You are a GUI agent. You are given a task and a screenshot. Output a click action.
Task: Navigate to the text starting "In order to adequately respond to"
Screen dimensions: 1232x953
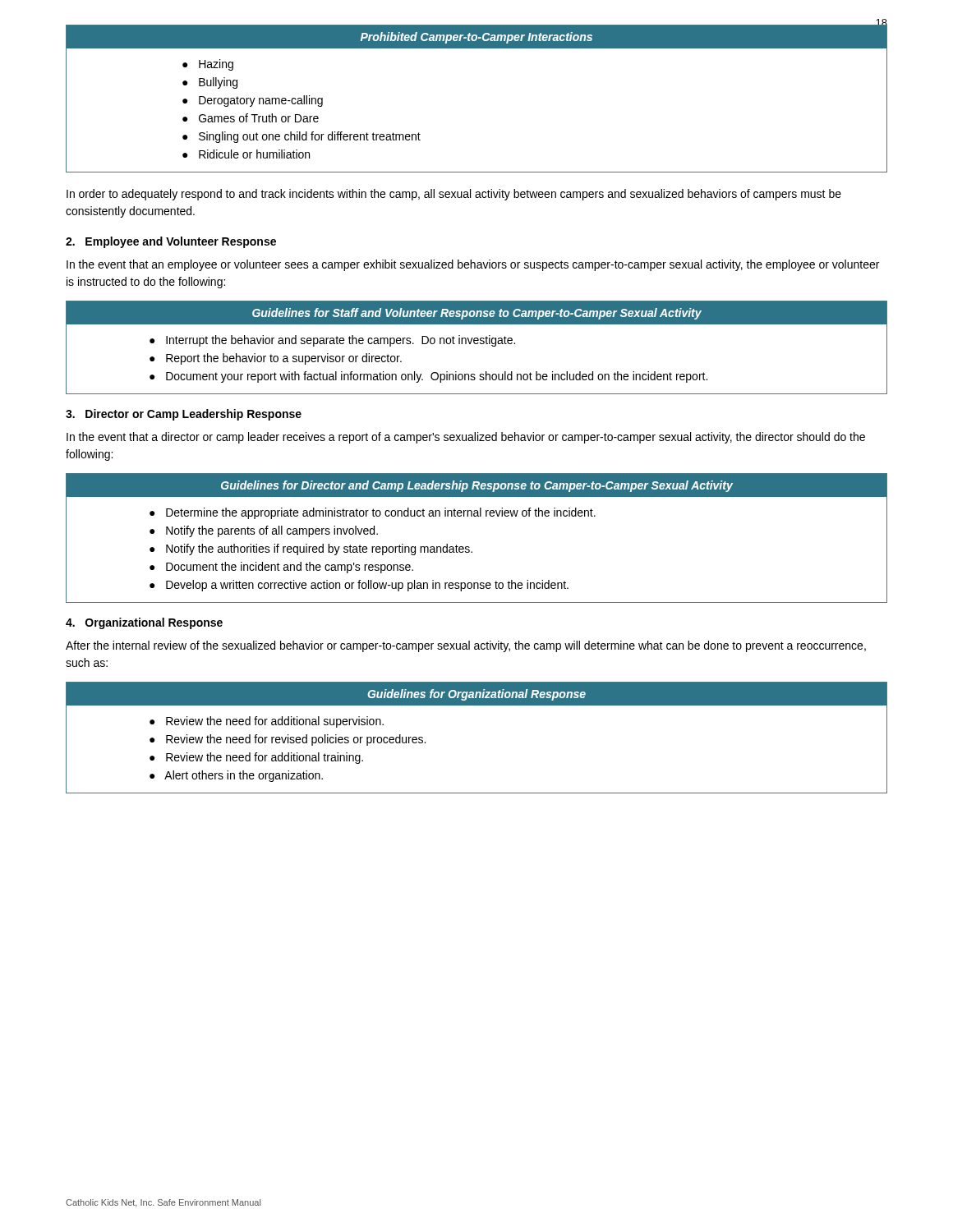(453, 202)
